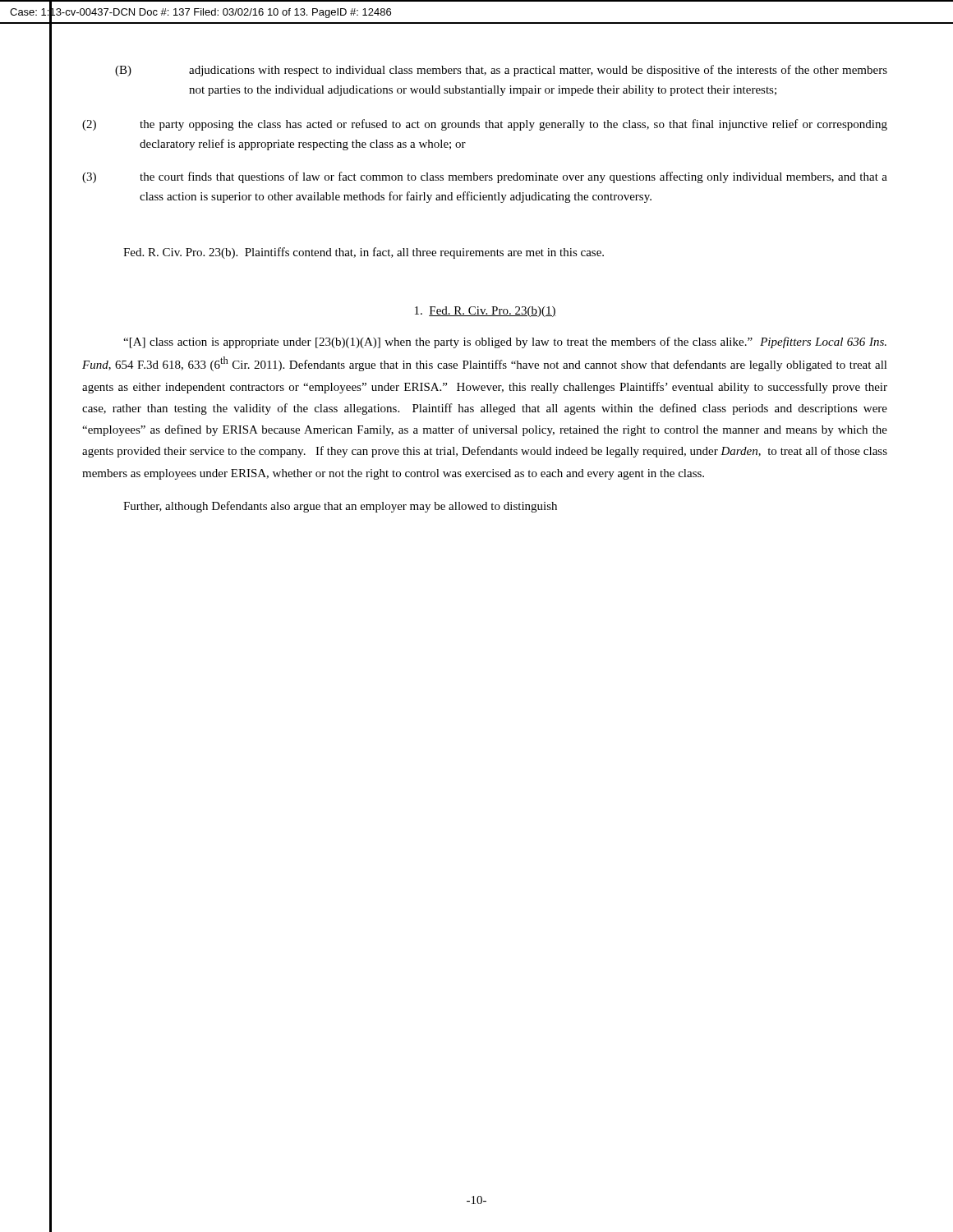Point to the region starting "(3) the court finds that questions of"
This screenshot has height=1232, width=953.
[485, 186]
